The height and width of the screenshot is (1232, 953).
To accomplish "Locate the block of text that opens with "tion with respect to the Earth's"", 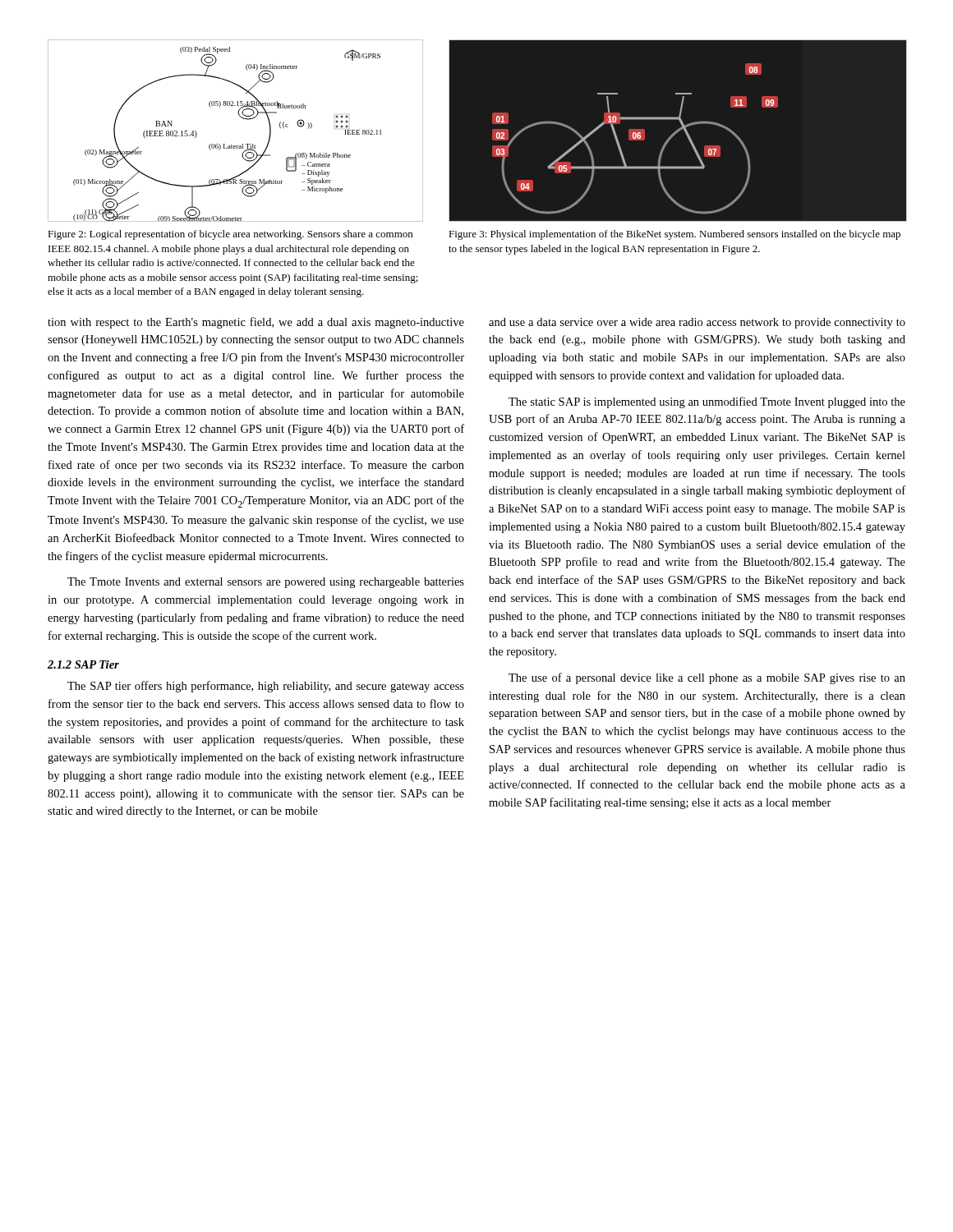I will point(256,479).
